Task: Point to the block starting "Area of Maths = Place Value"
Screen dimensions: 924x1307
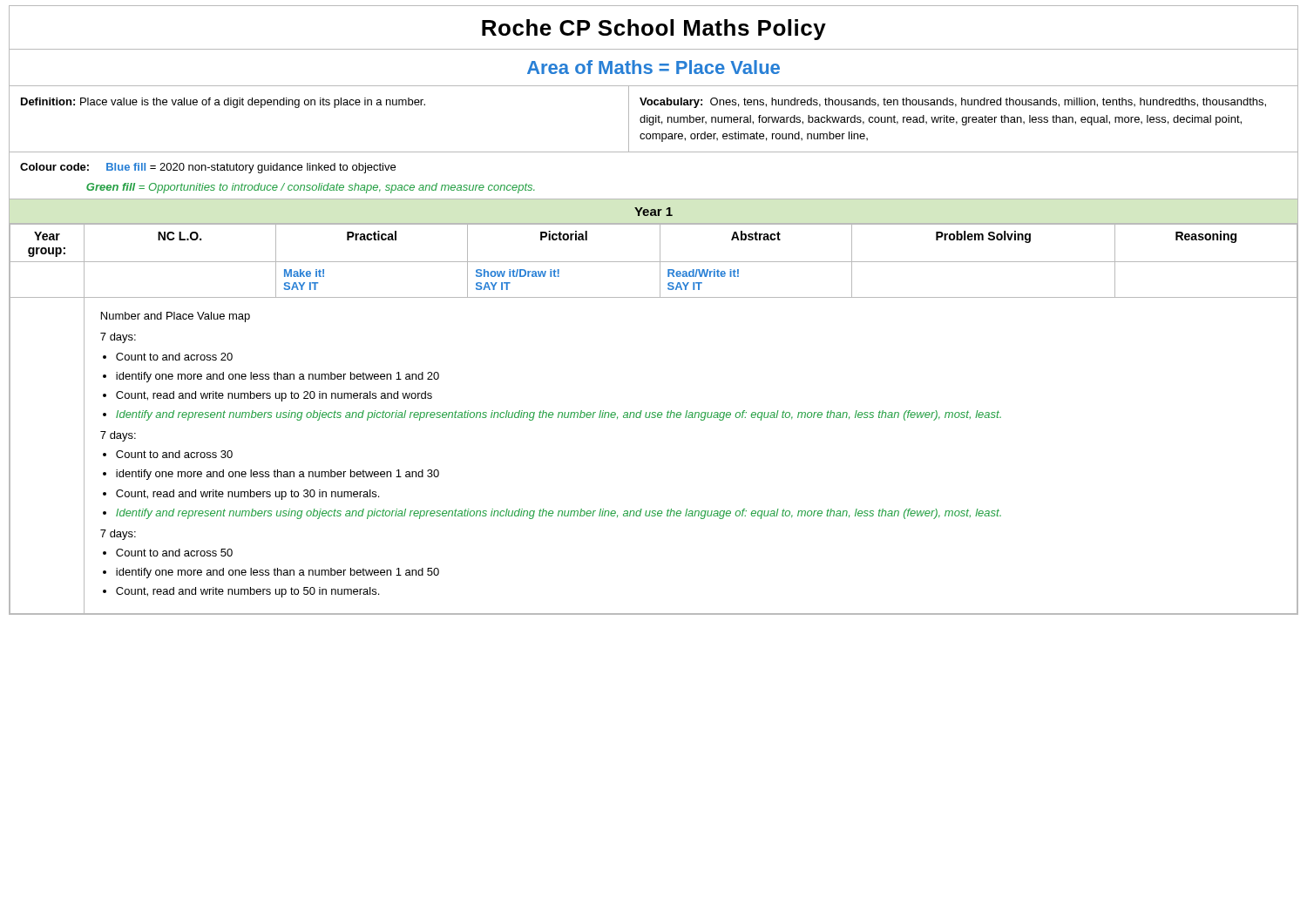Action: (x=654, y=67)
